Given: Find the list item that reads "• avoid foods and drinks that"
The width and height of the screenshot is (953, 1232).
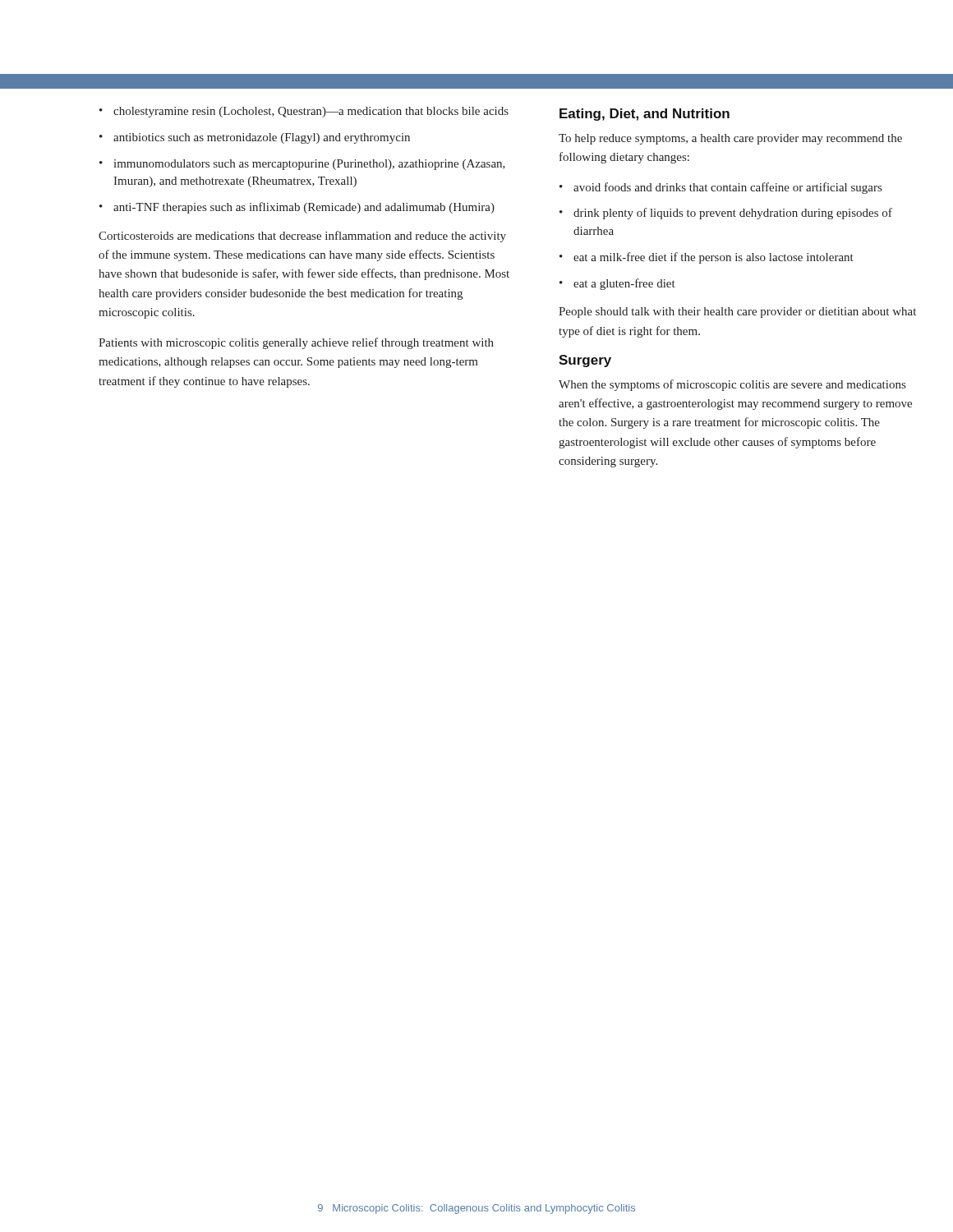Looking at the screenshot, I should pos(739,188).
